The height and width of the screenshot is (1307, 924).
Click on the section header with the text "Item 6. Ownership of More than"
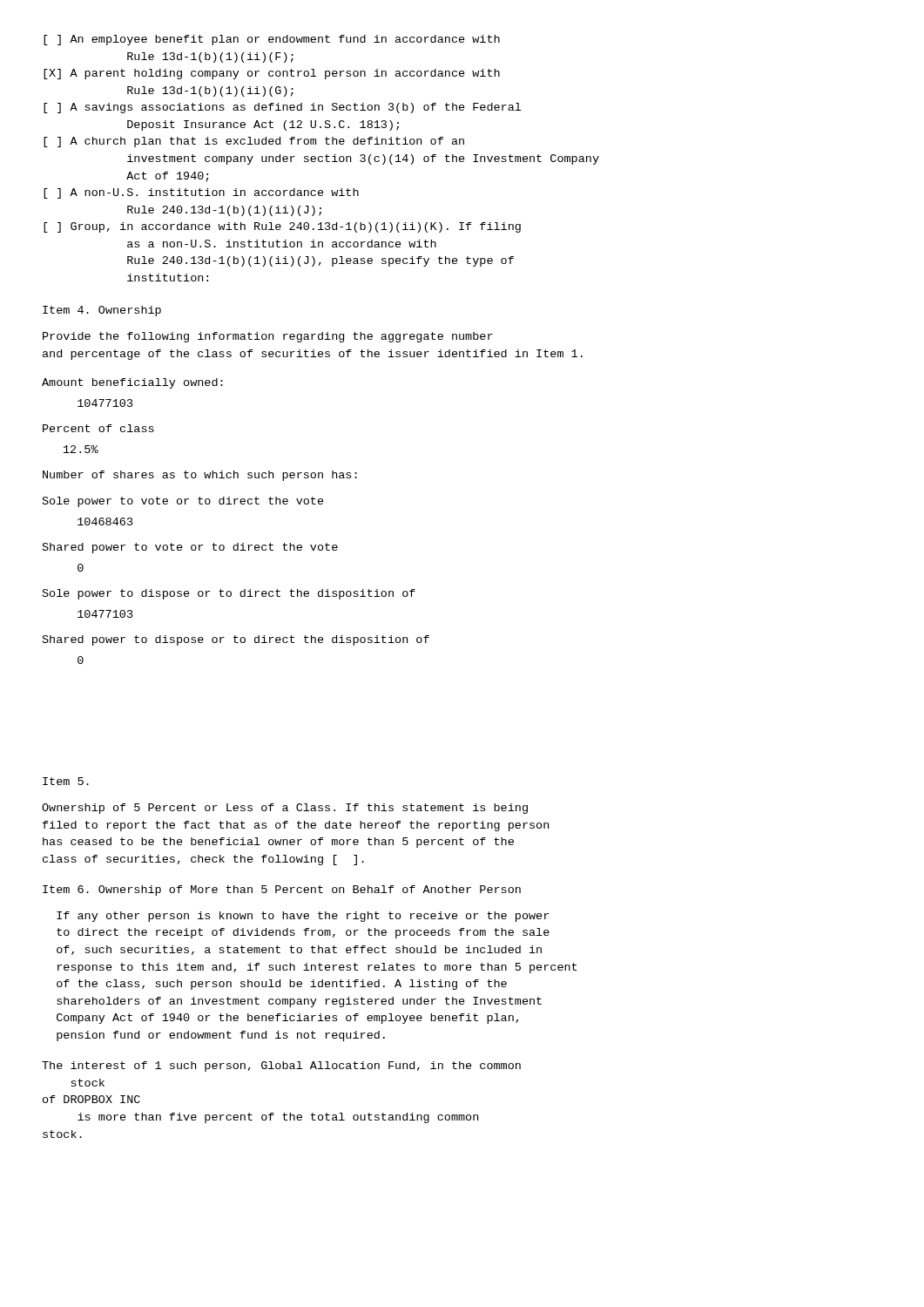462,891
